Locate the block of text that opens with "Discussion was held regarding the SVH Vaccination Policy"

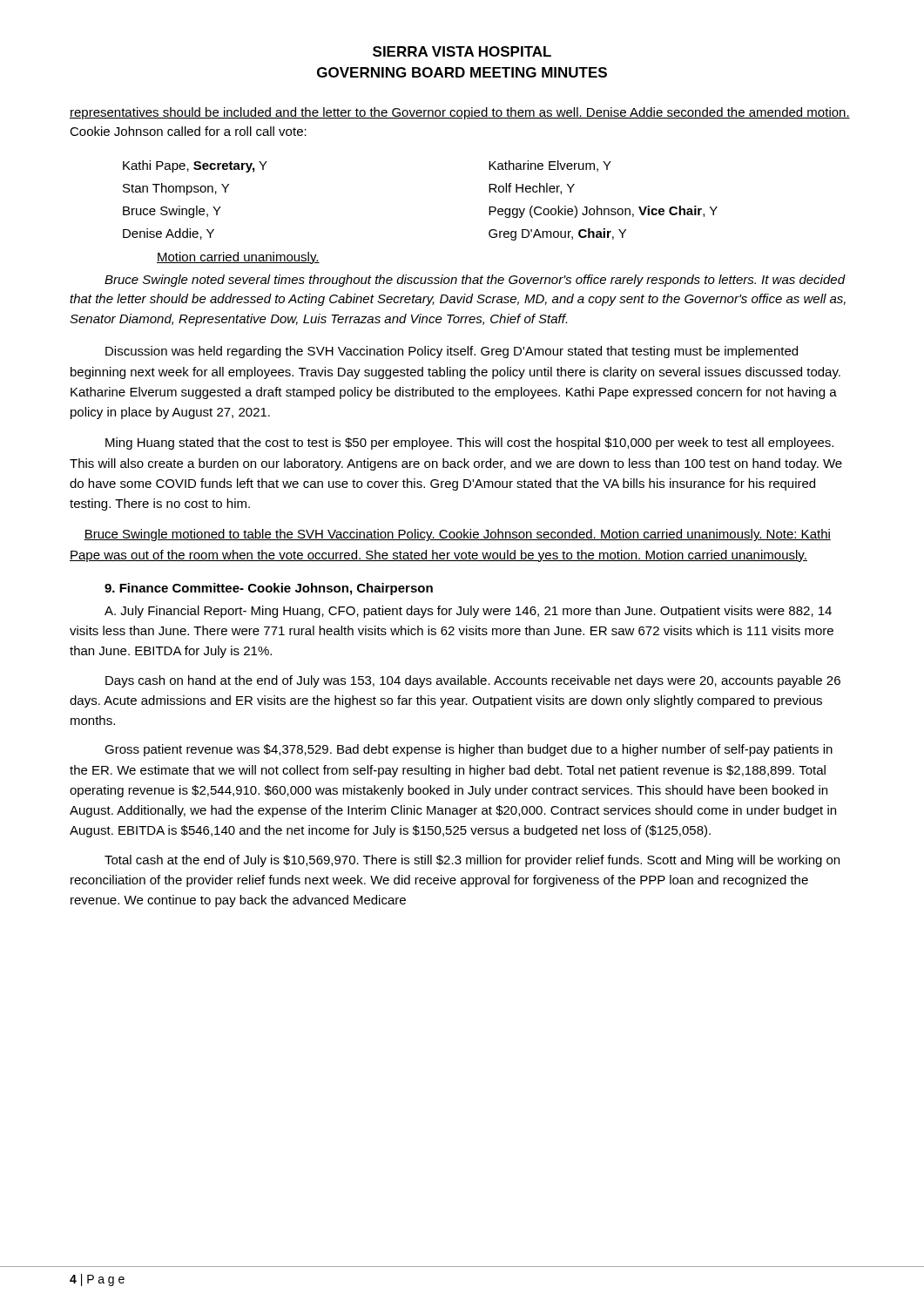click(x=455, y=381)
